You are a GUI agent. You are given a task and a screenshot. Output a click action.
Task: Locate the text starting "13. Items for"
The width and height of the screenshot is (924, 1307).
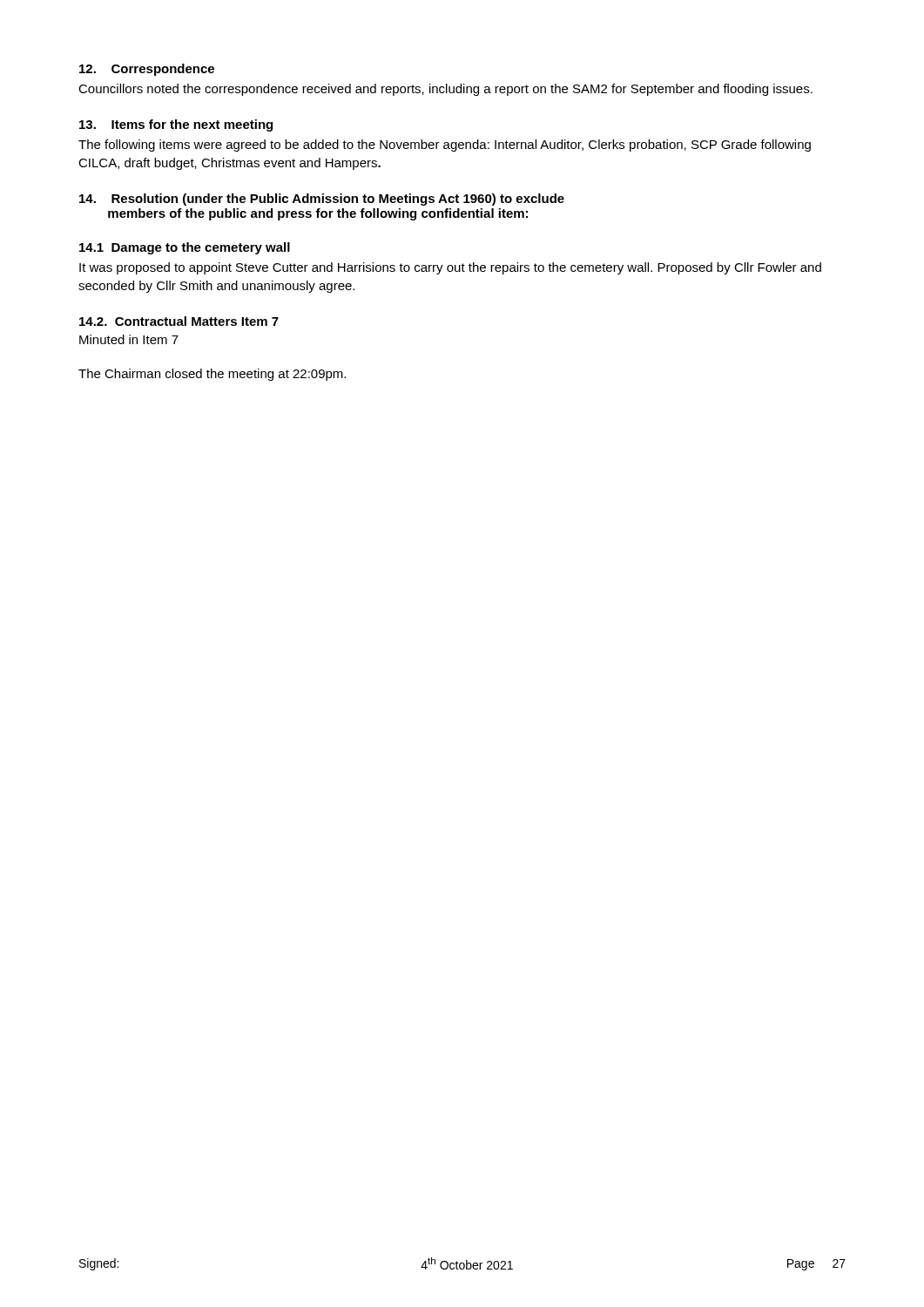pos(176,124)
